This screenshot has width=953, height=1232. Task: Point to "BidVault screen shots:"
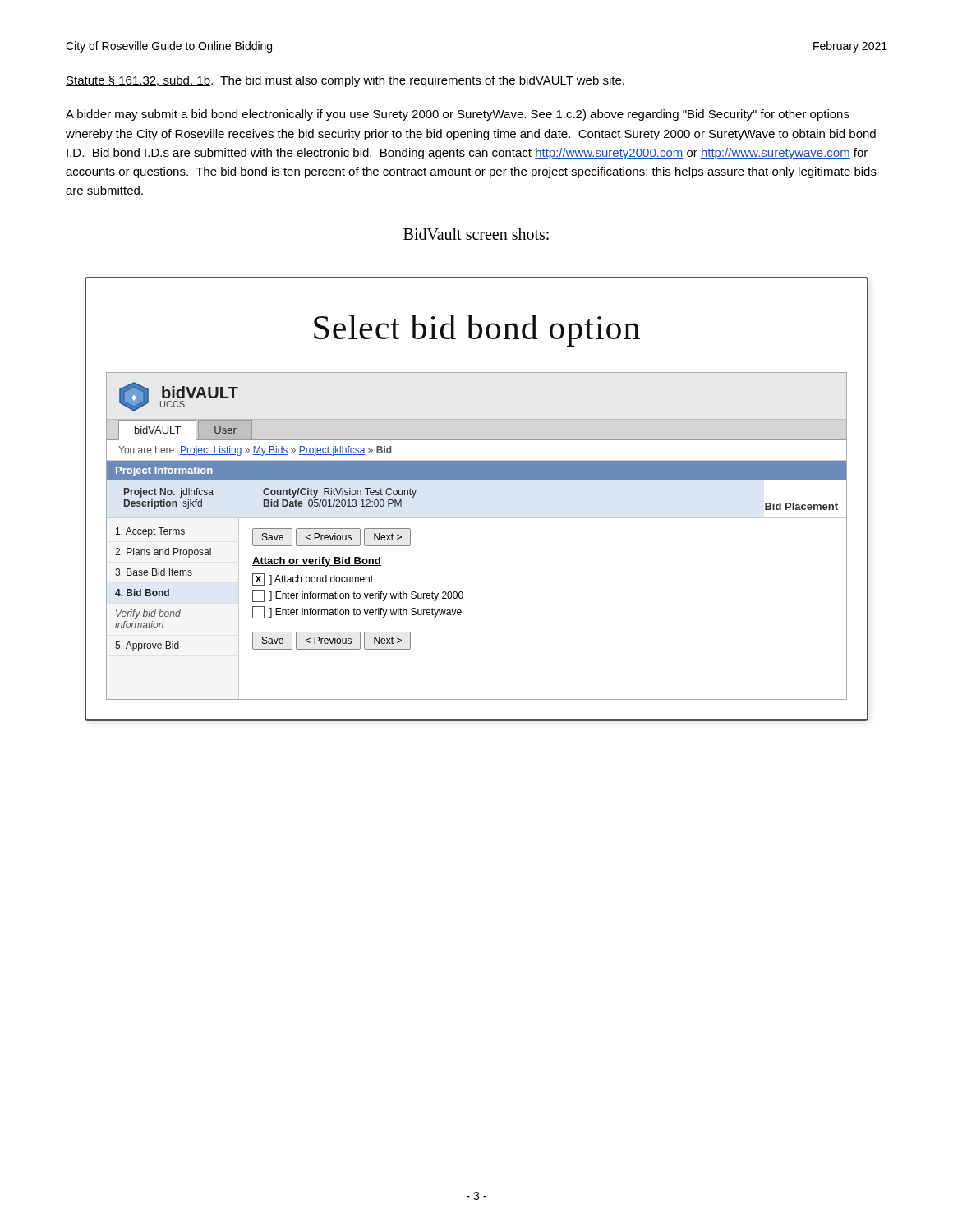coord(476,234)
